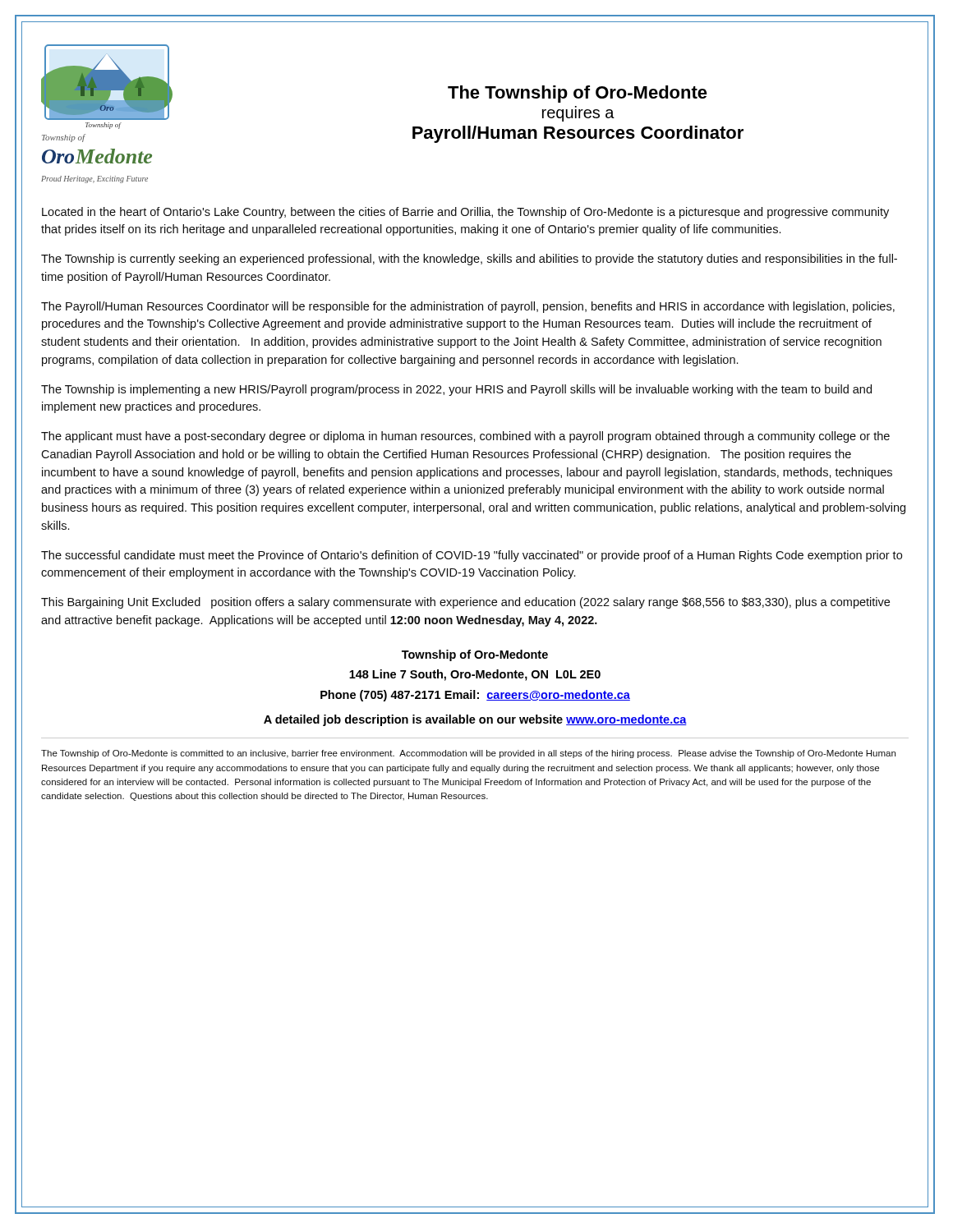The image size is (953, 1232).
Task: Navigate to the element starting "The Payroll/Human Resources"
Action: click(x=468, y=333)
